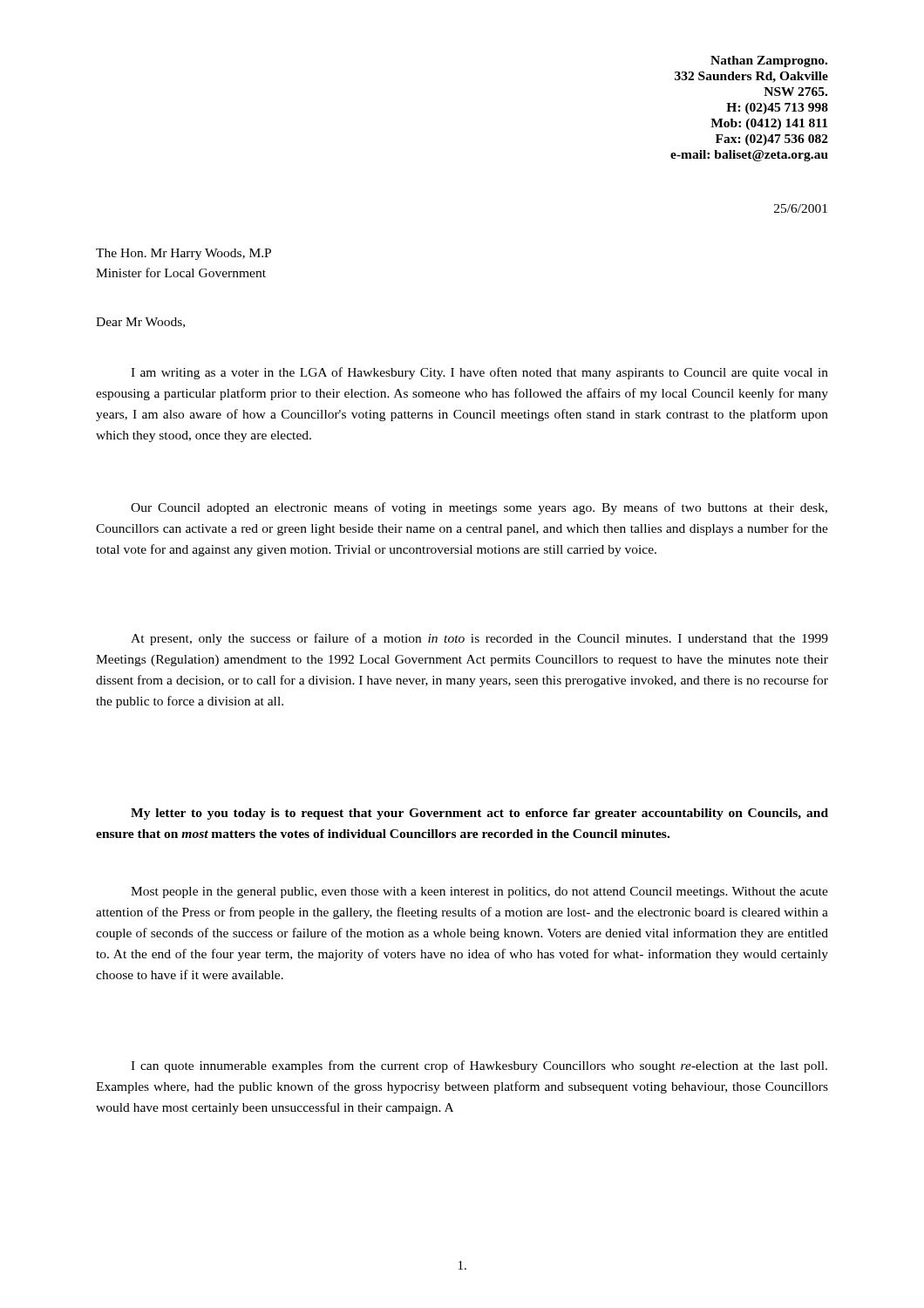
Task: Click on the text block containing "The Hon. Mr Harry Woods, M.P"
Action: point(184,263)
